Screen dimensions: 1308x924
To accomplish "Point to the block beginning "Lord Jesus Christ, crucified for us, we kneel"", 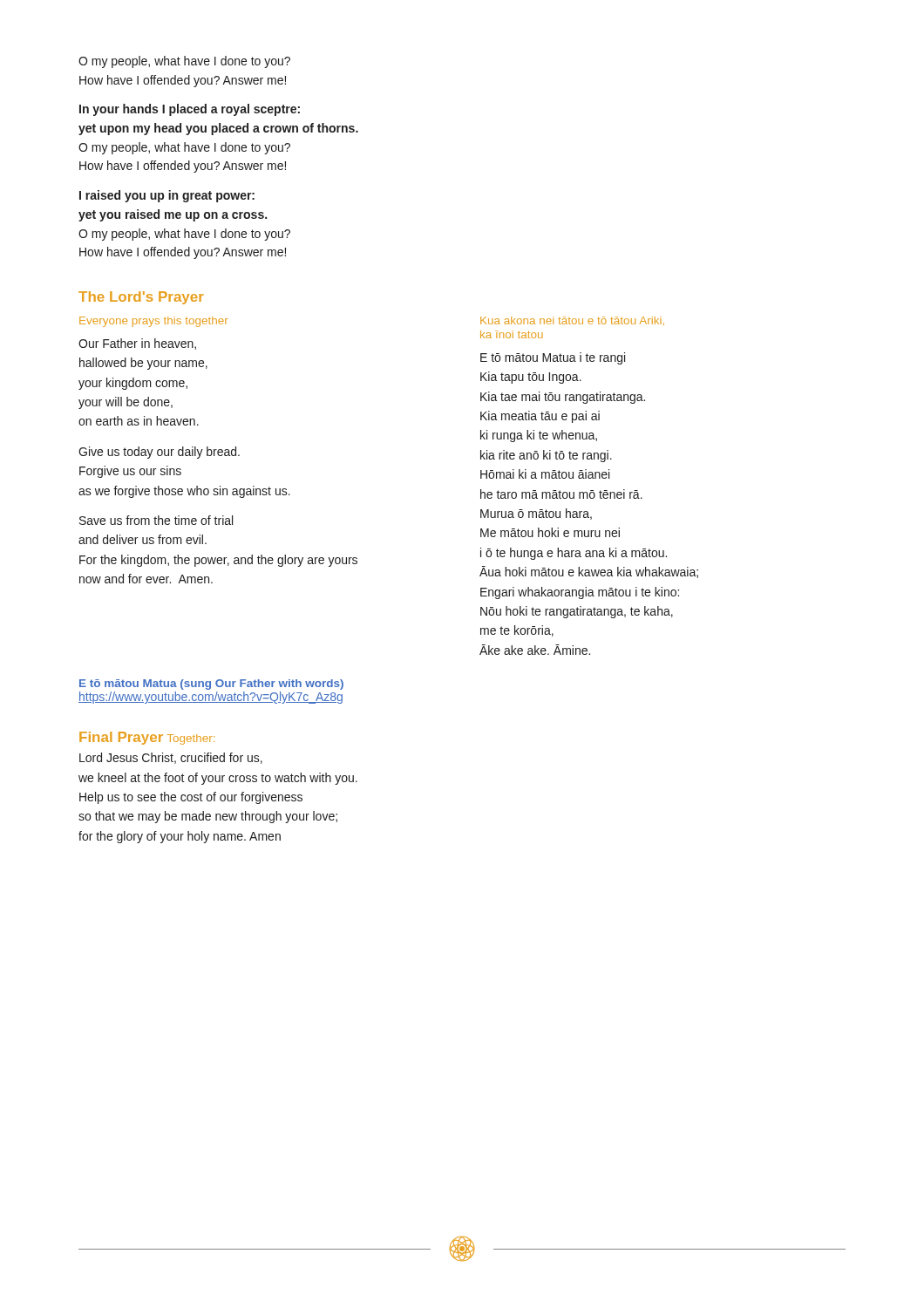I will click(171, 758).
